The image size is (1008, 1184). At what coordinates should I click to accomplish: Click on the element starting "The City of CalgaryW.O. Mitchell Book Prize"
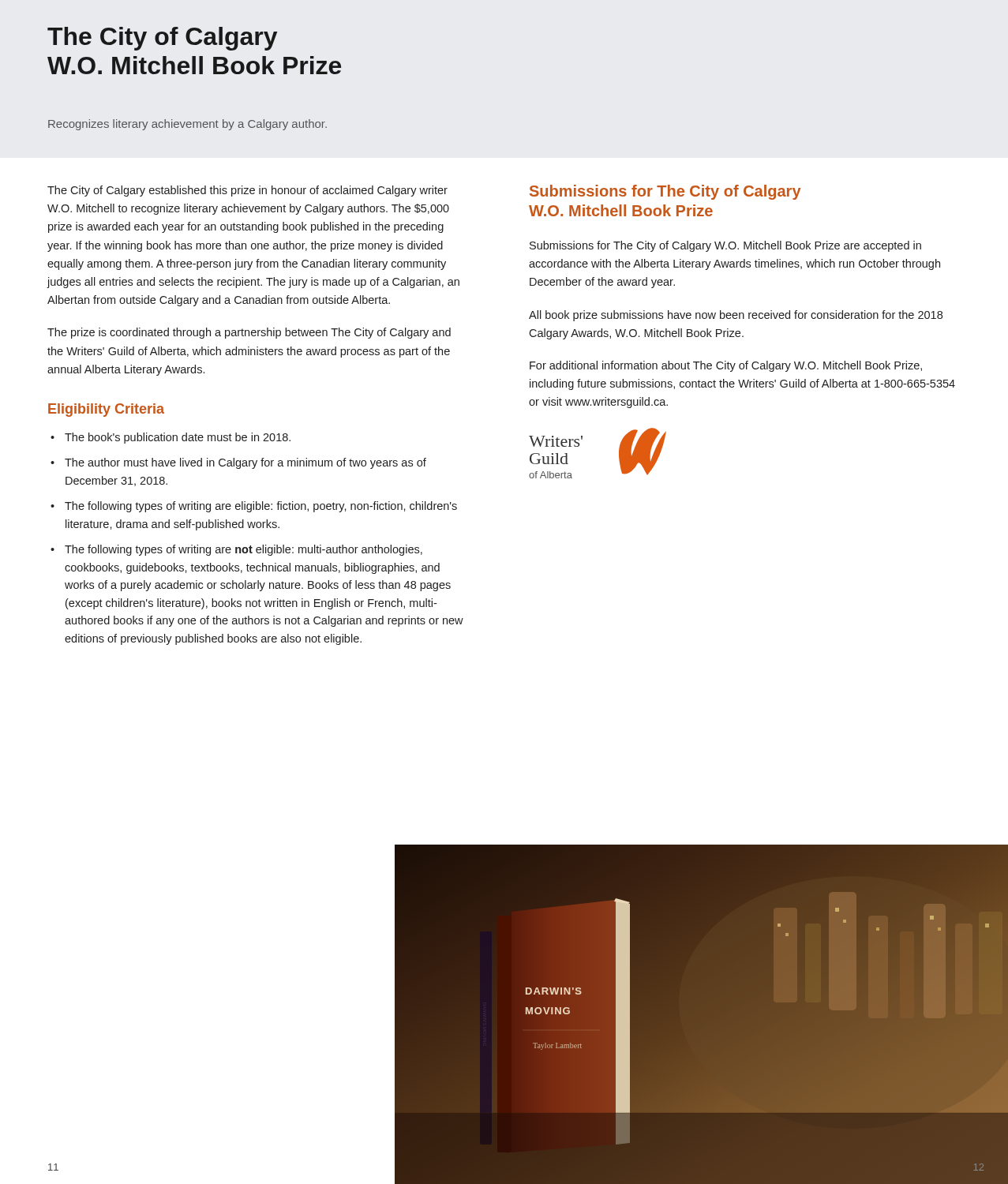(195, 51)
